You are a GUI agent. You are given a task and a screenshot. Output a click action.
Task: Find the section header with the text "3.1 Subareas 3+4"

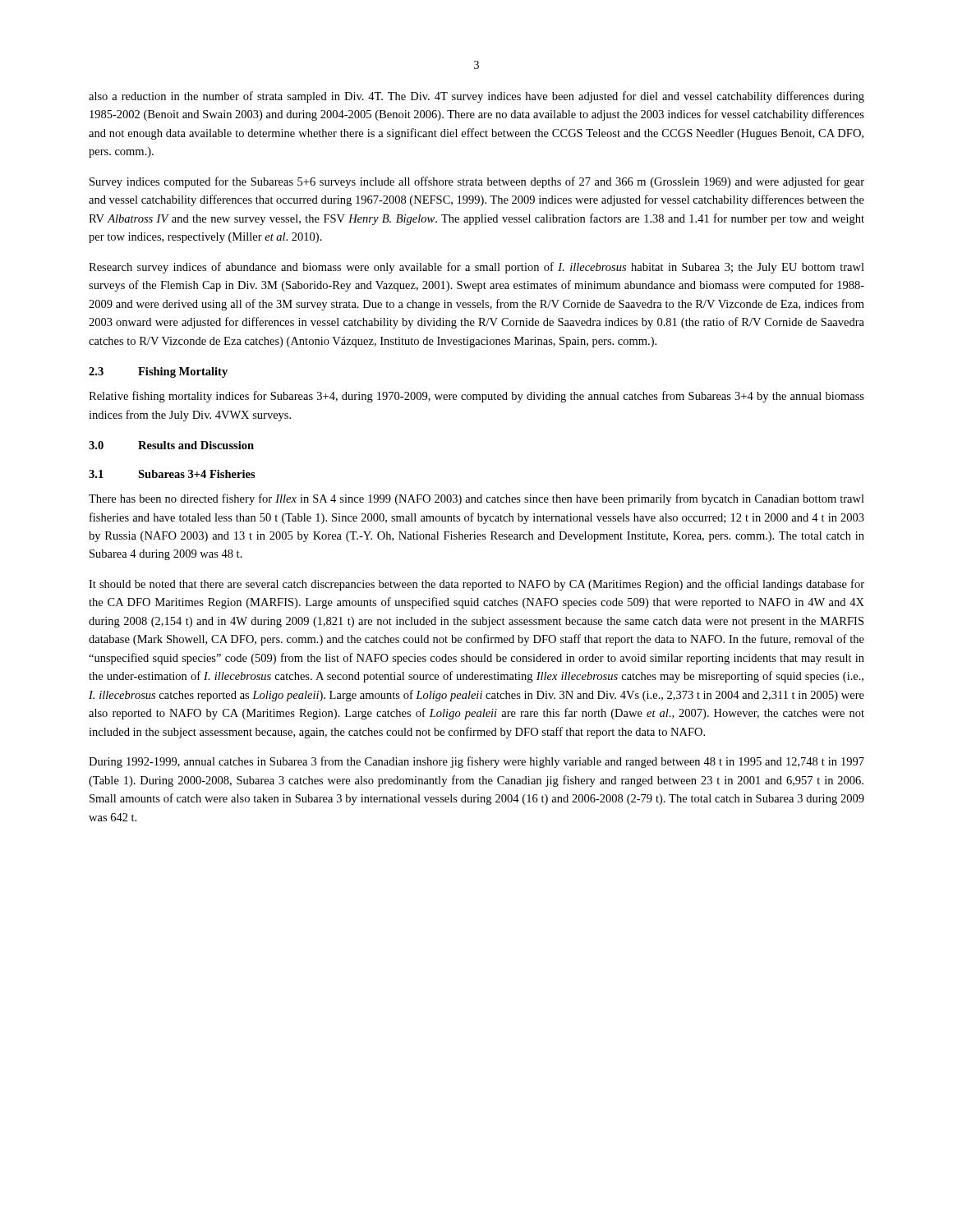[x=172, y=474]
